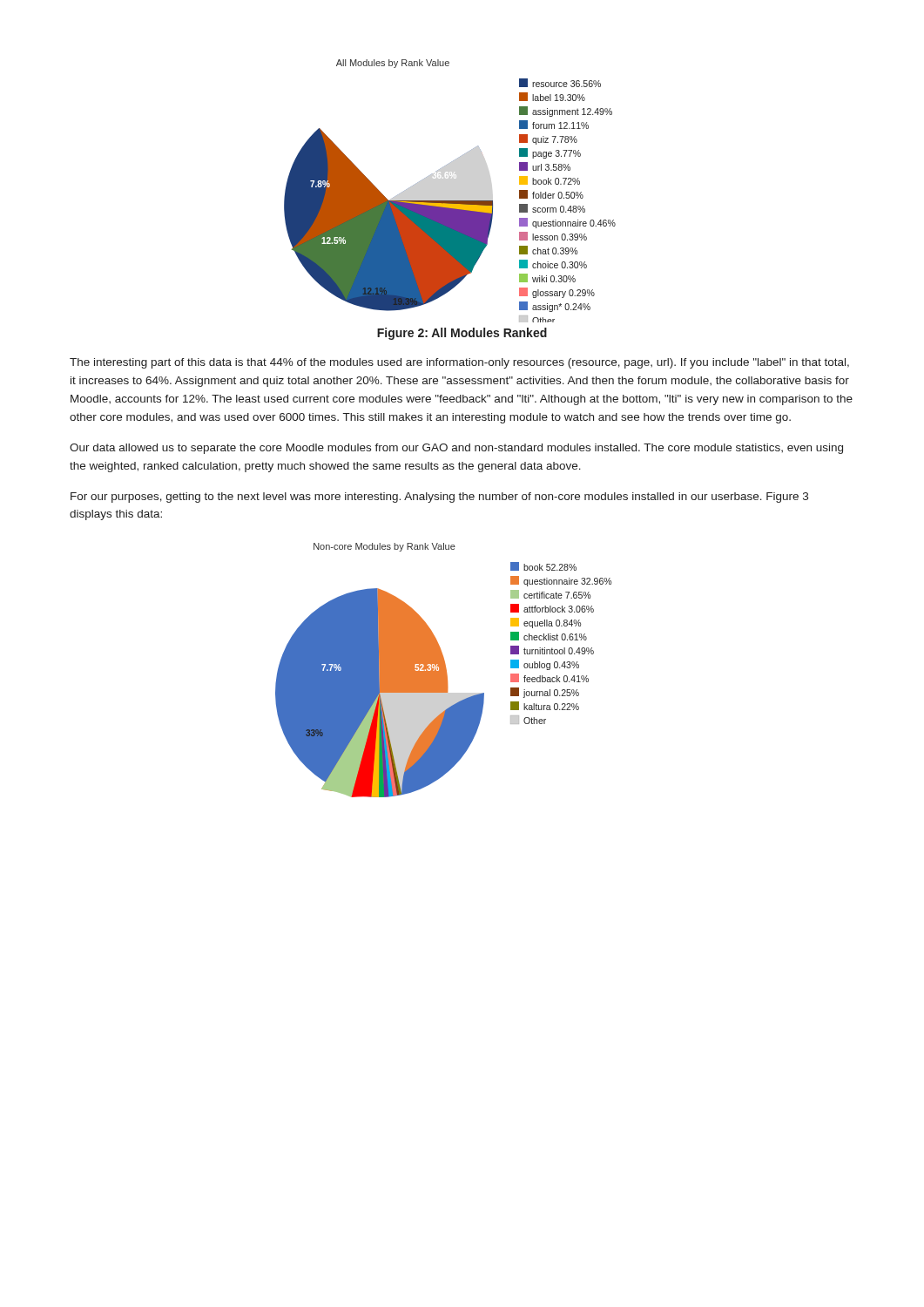Viewport: 924px width, 1307px height.
Task: Select the region starting "Our data allowed us to"
Action: (x=457, y=456)
